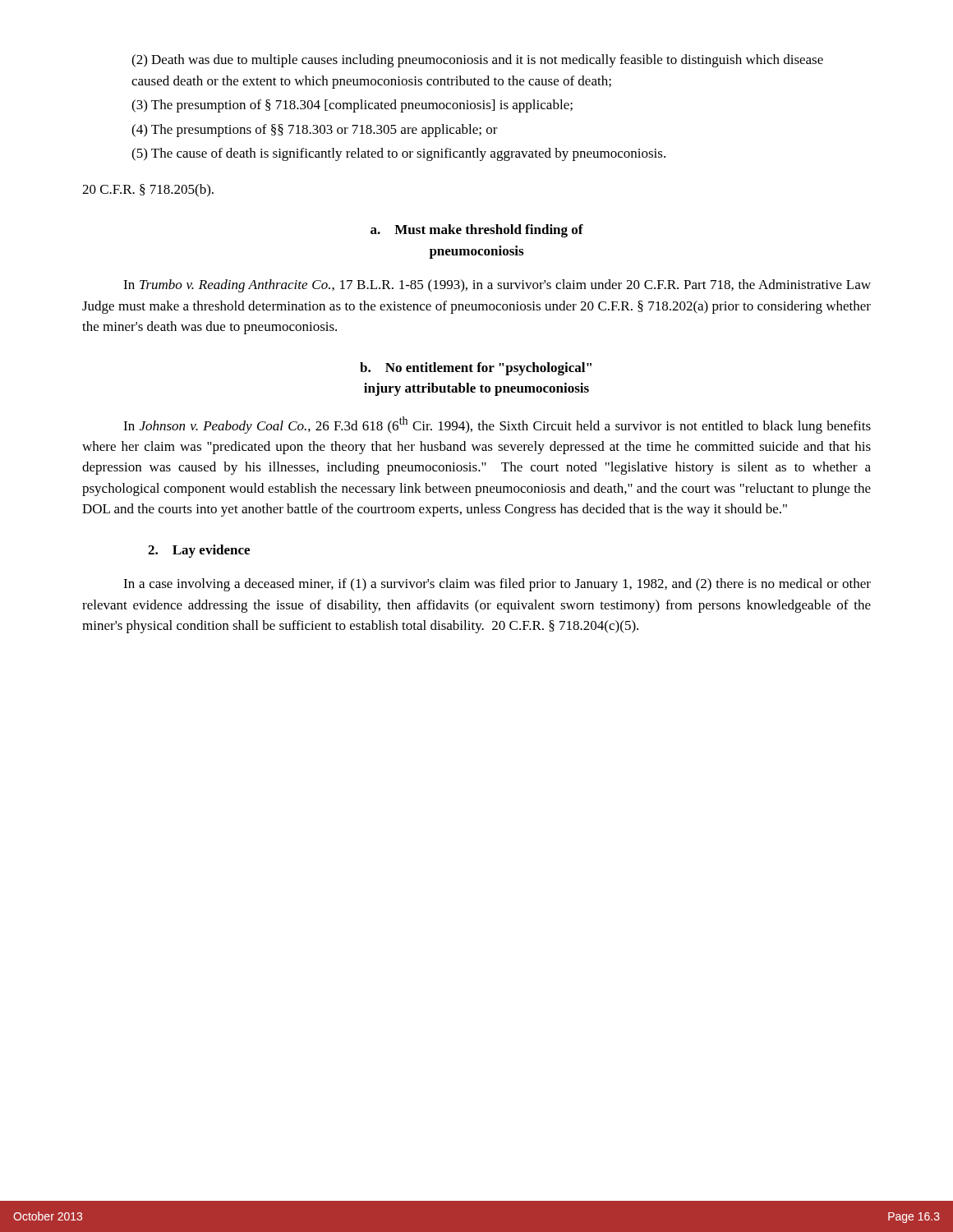Image resolution: width=953 pixels, height=1232 pixels.
Task: Select the text starting "In Johnson v. Peabody"
Action: [476, 465]
